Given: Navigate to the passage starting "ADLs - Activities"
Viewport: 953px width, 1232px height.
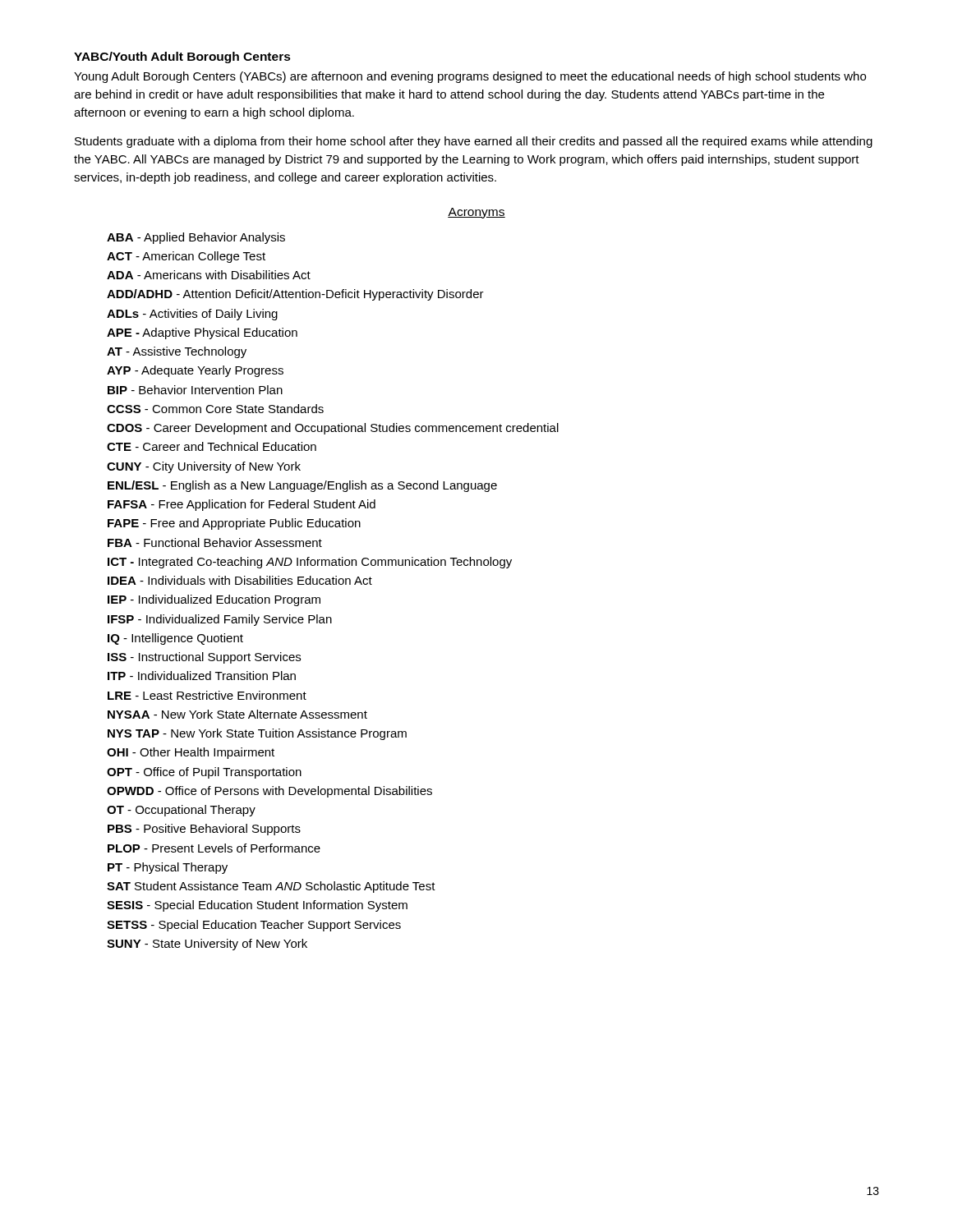Looking at the screenshot, I should tap(192, 313).
